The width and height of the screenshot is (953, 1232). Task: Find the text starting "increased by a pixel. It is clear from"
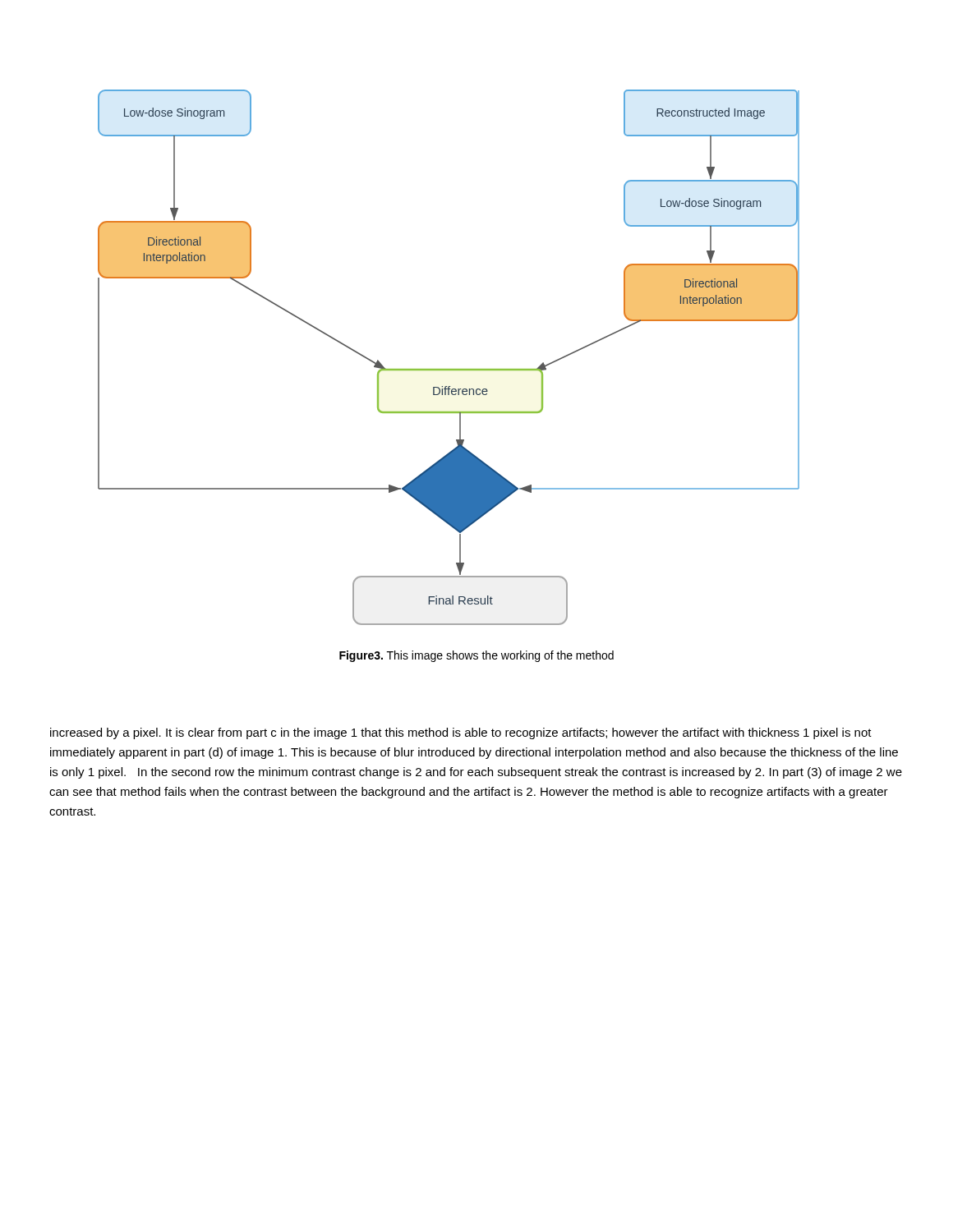tap(476, 772)
